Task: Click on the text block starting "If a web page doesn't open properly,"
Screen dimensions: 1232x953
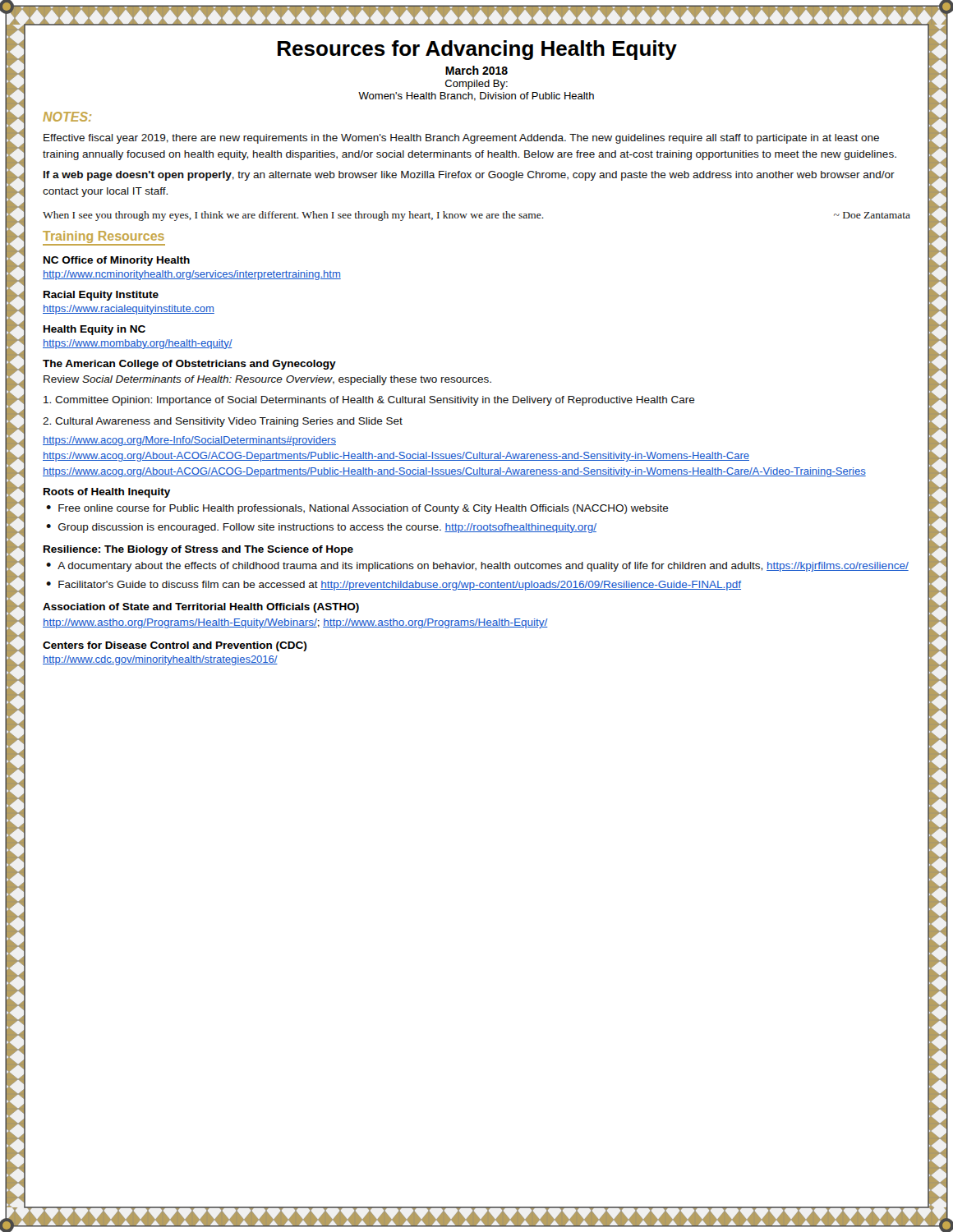Action: (468, 183)
